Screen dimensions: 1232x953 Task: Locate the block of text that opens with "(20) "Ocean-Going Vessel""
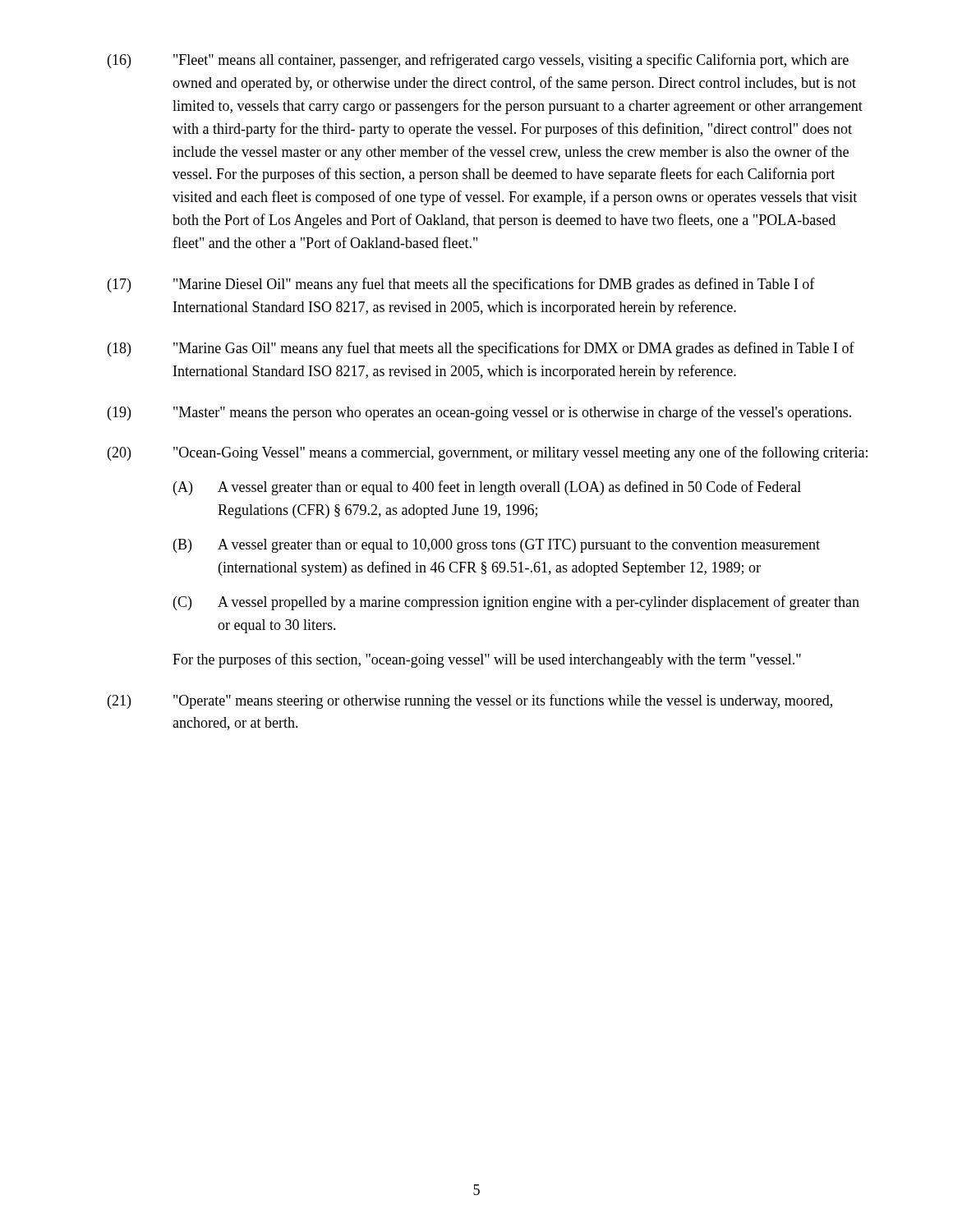[x=489, y=557]
